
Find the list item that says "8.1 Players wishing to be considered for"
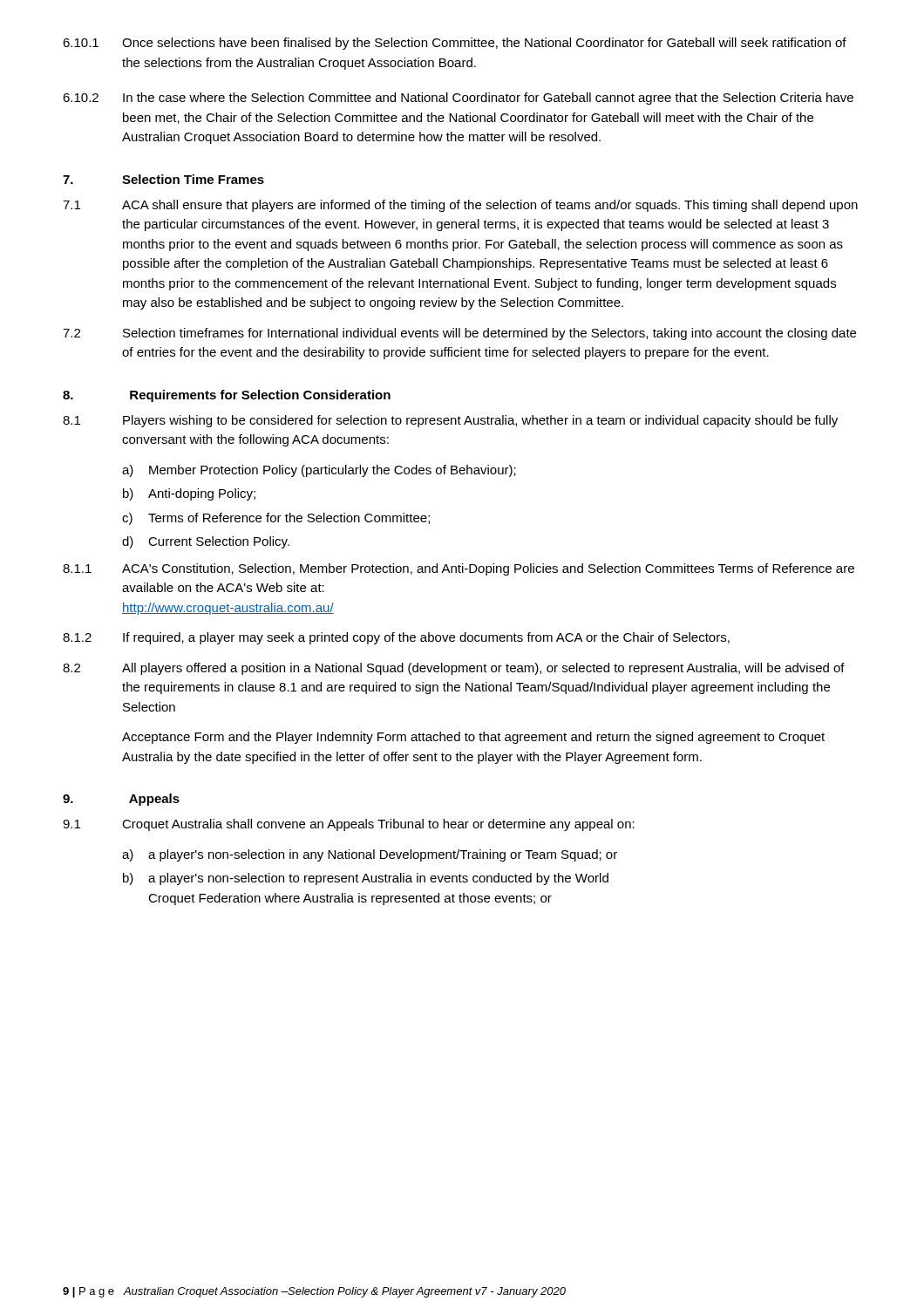(464, 430)
